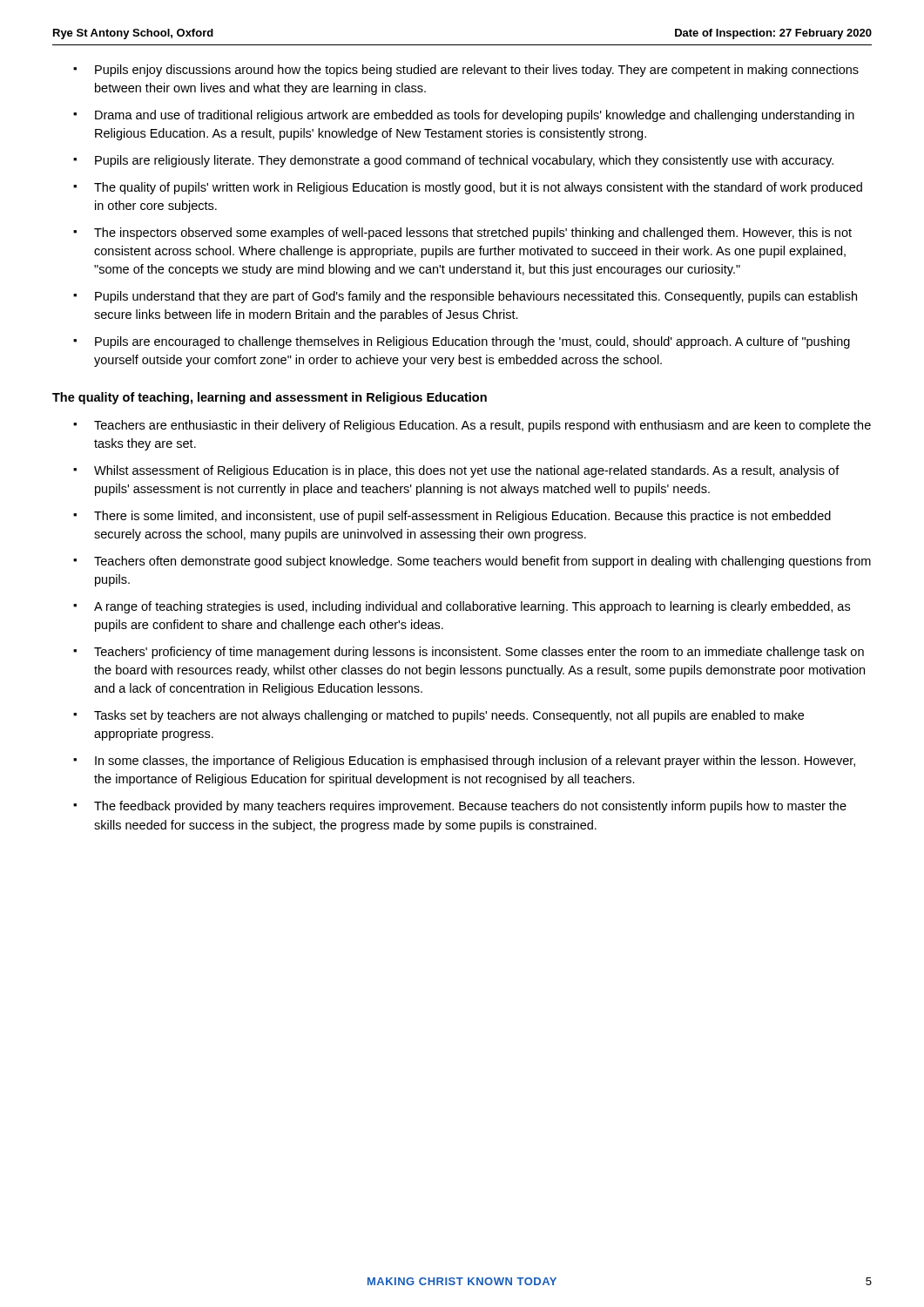Locate the list item containing "The inspectors observed some examples of"

point(473,251)
